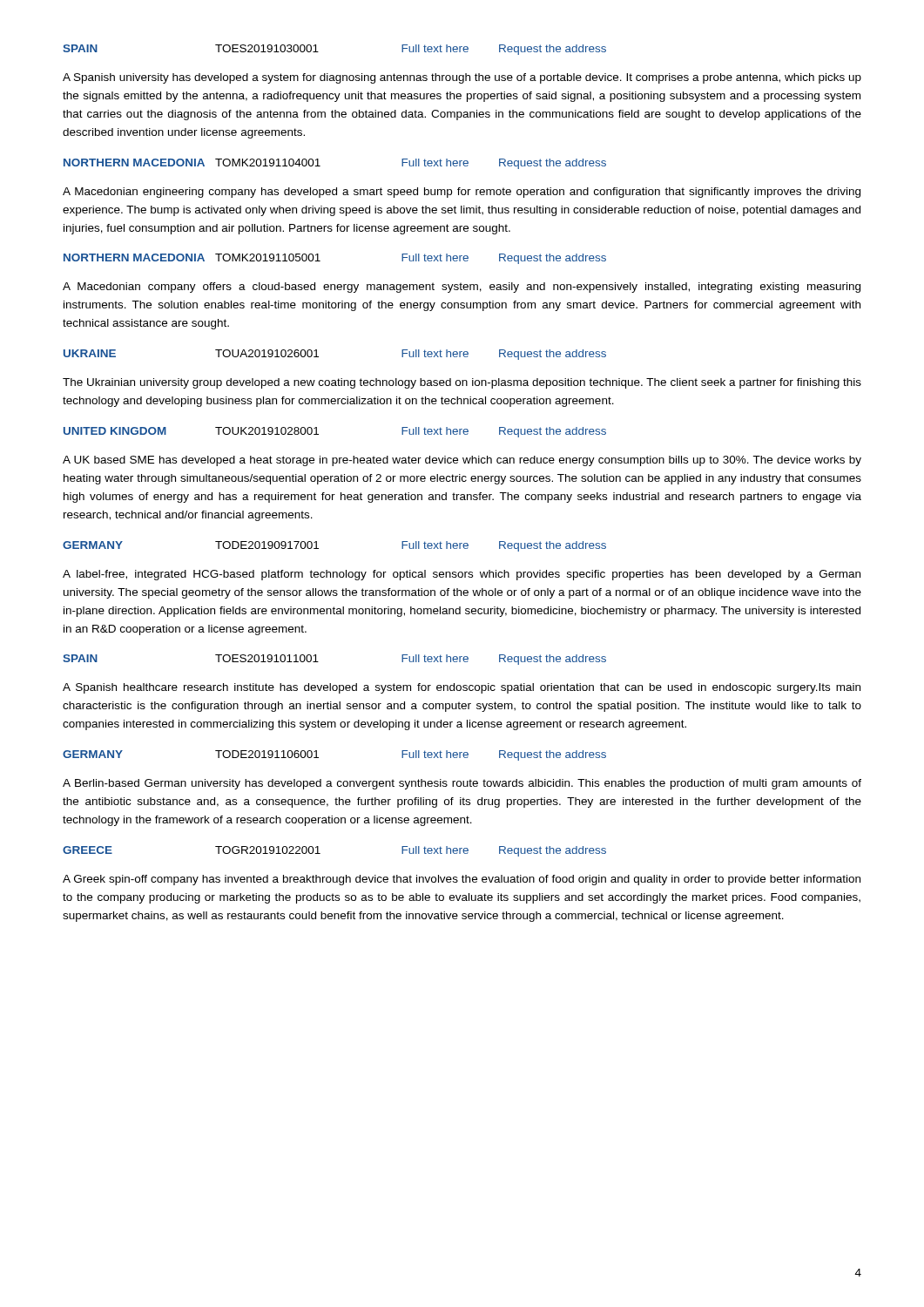Click on the text block with the text "The Ukrainian university group developed"
Image resolution: width=924 pixels, height=1307 pixels.
tap(462, 392)
